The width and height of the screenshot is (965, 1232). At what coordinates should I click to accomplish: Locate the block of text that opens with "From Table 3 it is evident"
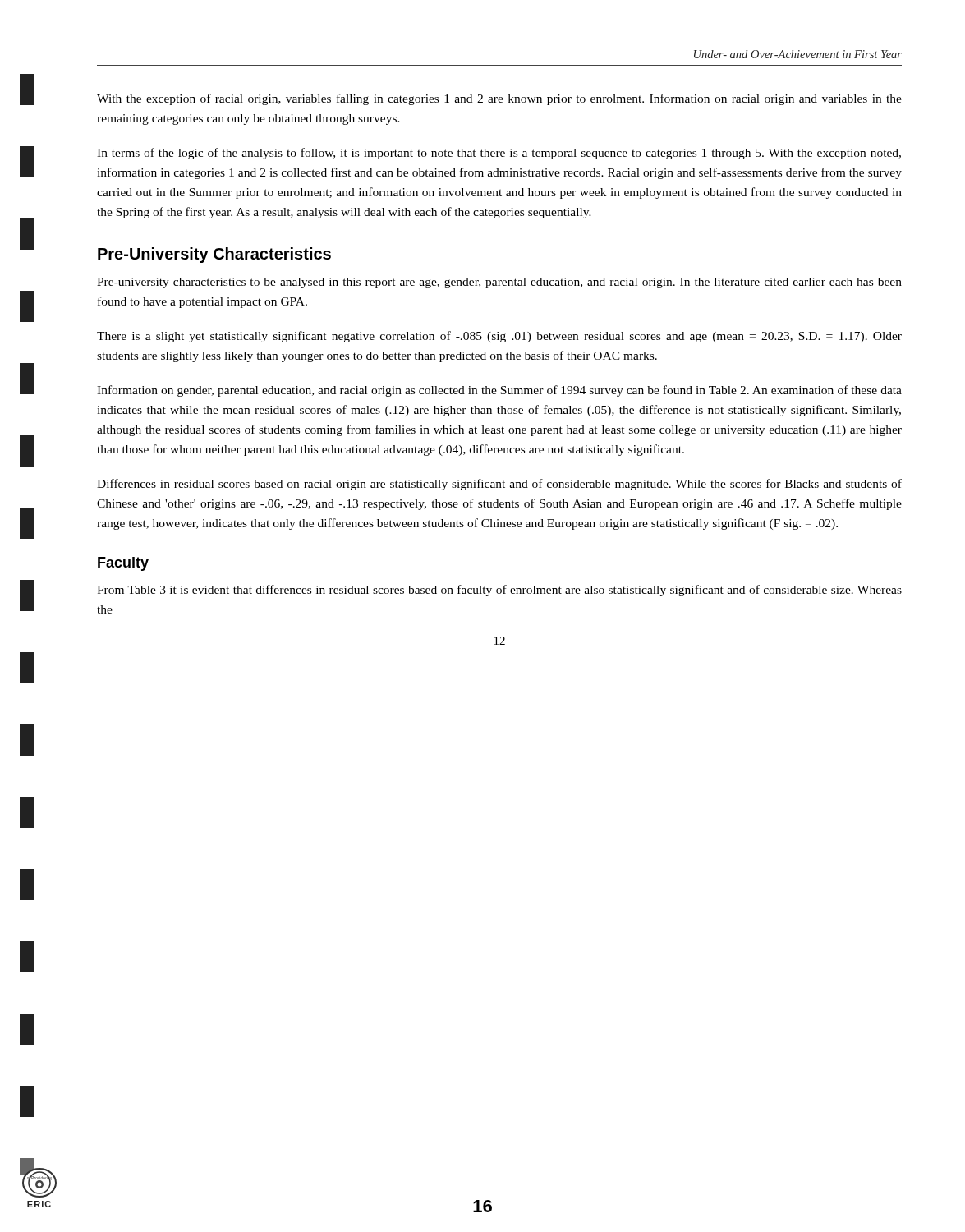[499, 599]
